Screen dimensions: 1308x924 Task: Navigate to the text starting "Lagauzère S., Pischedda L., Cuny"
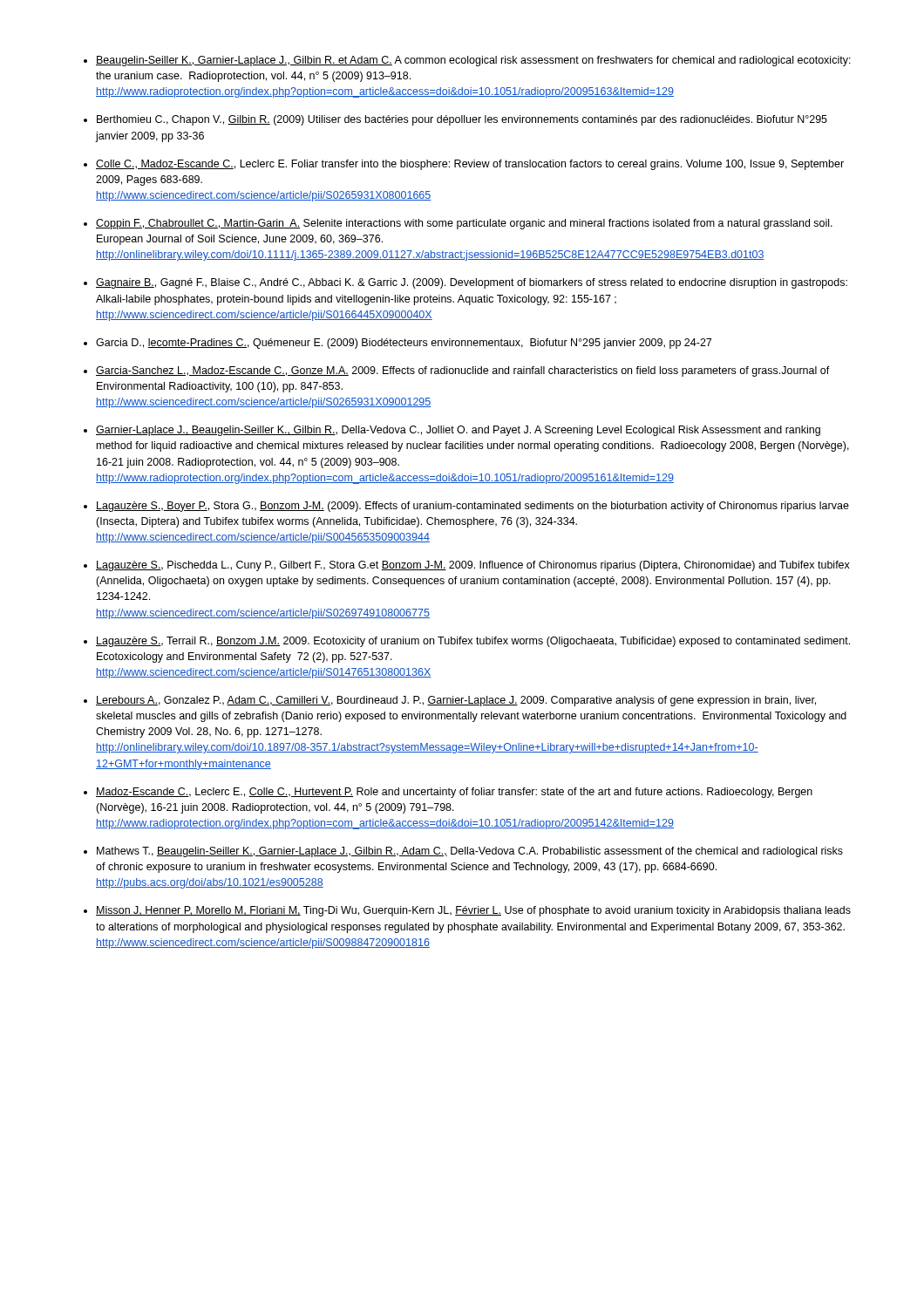pos(473,589)
